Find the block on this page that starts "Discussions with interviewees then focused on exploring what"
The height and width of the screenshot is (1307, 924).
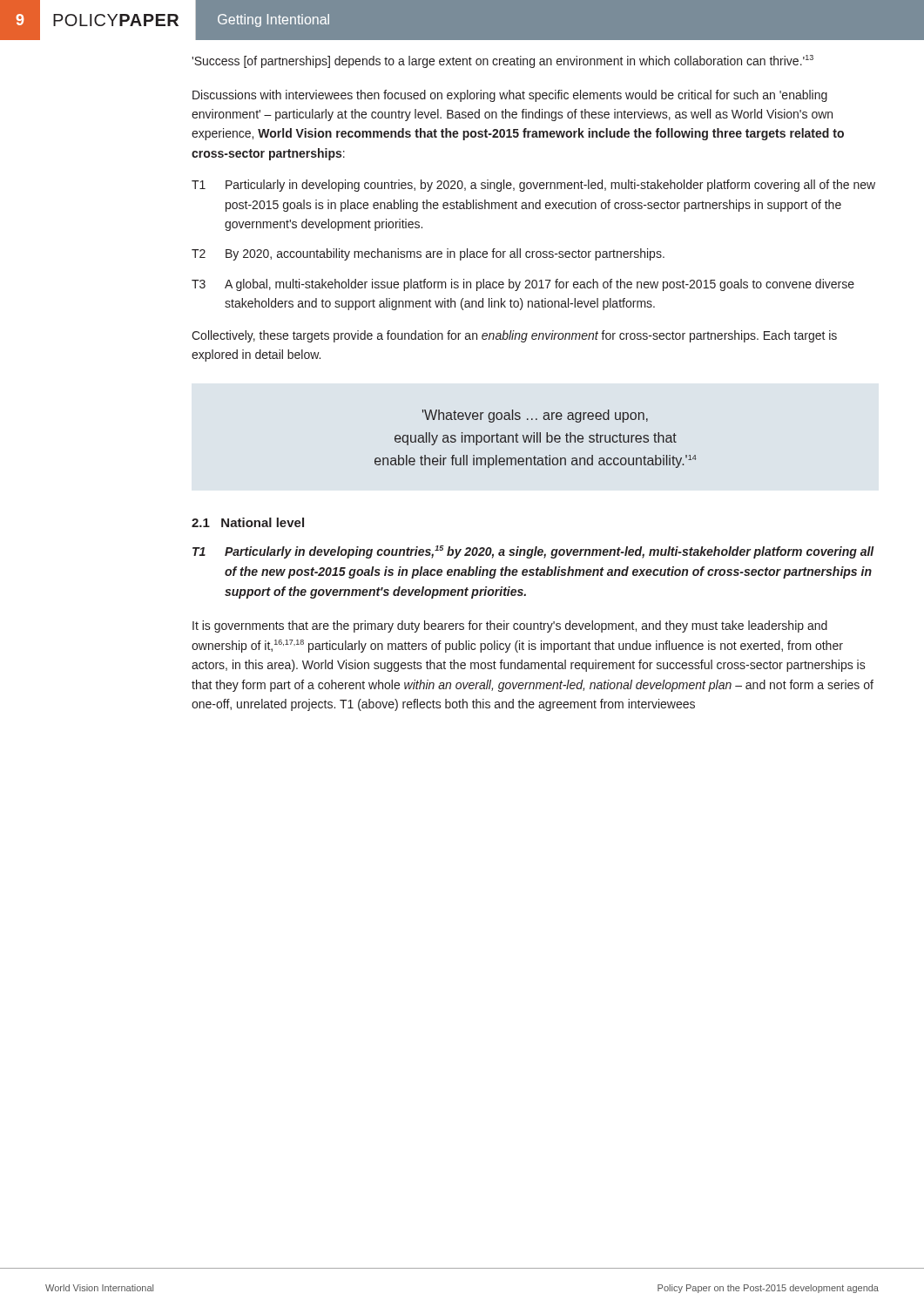click(518, 124)
